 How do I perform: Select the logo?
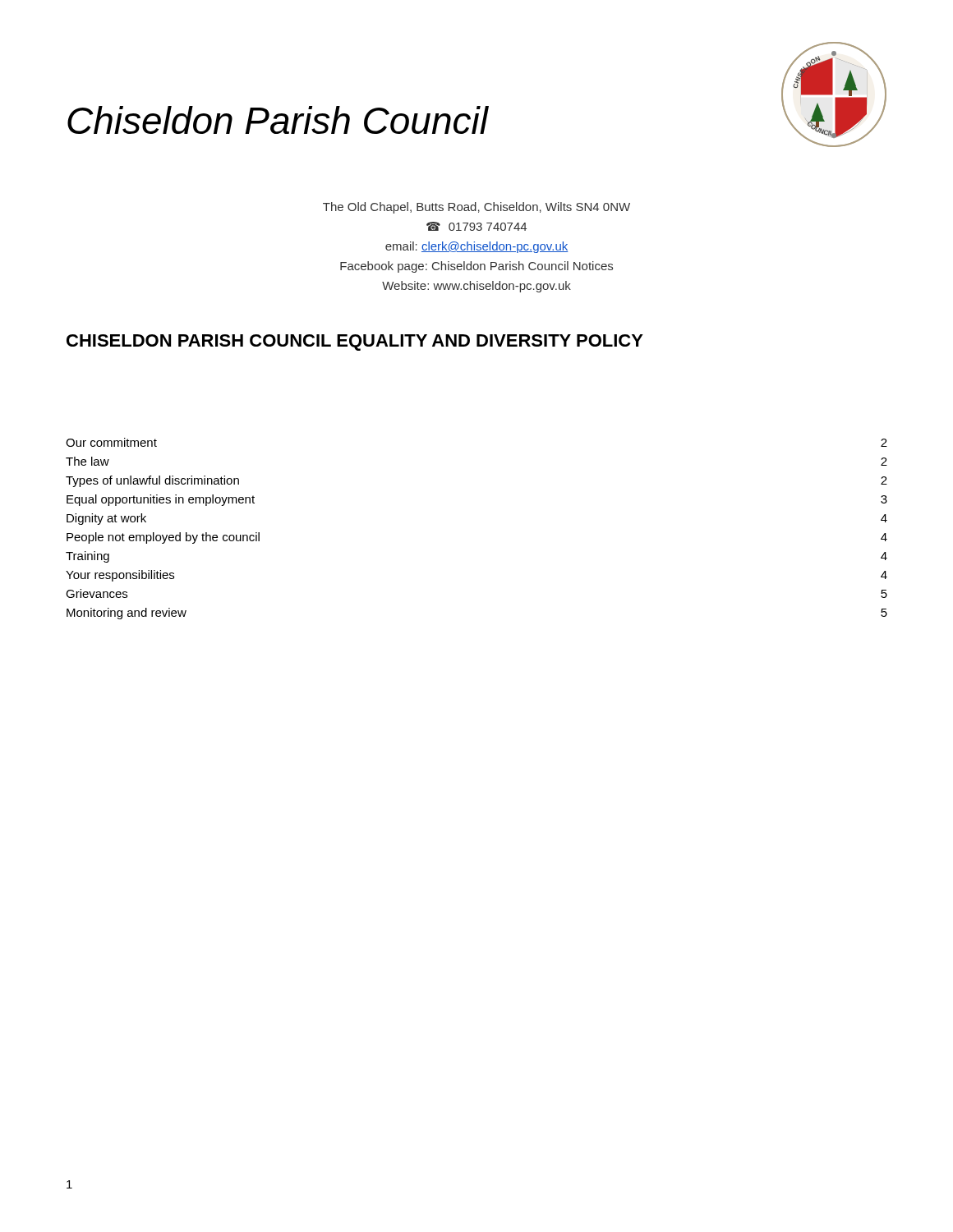tap(834, 94)
